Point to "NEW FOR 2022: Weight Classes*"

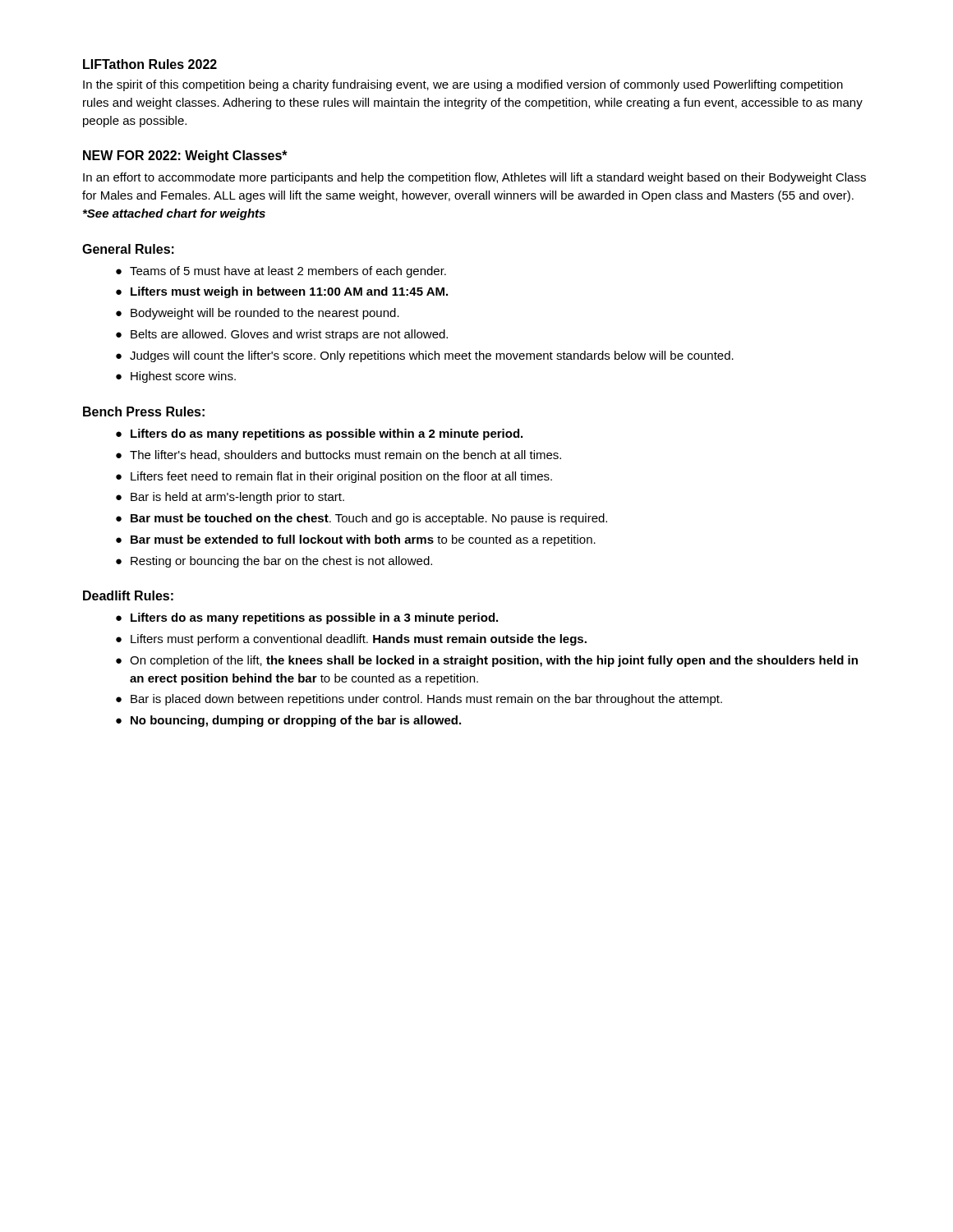(185, 156)
